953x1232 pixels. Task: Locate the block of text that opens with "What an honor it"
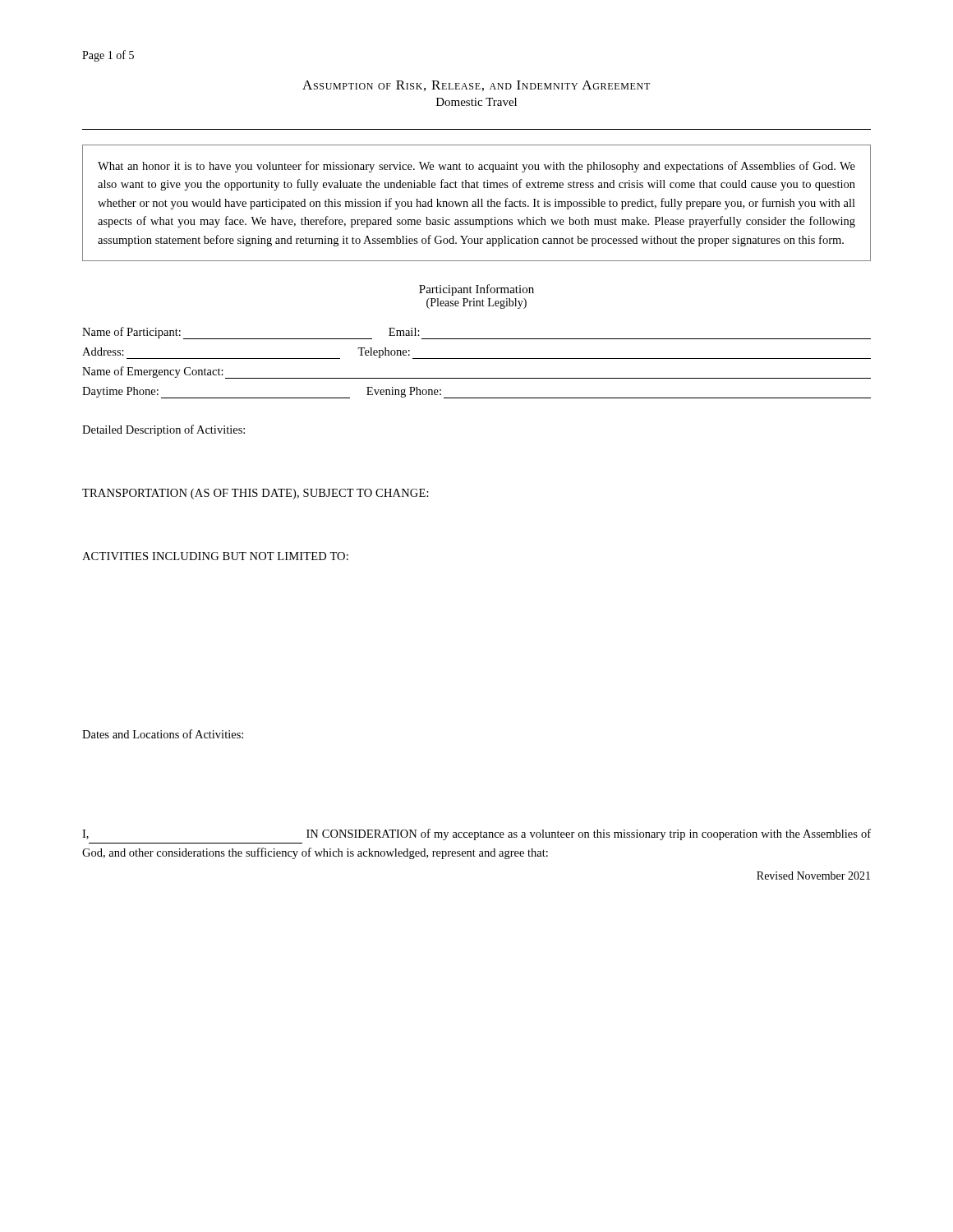(x=476, y=203)
